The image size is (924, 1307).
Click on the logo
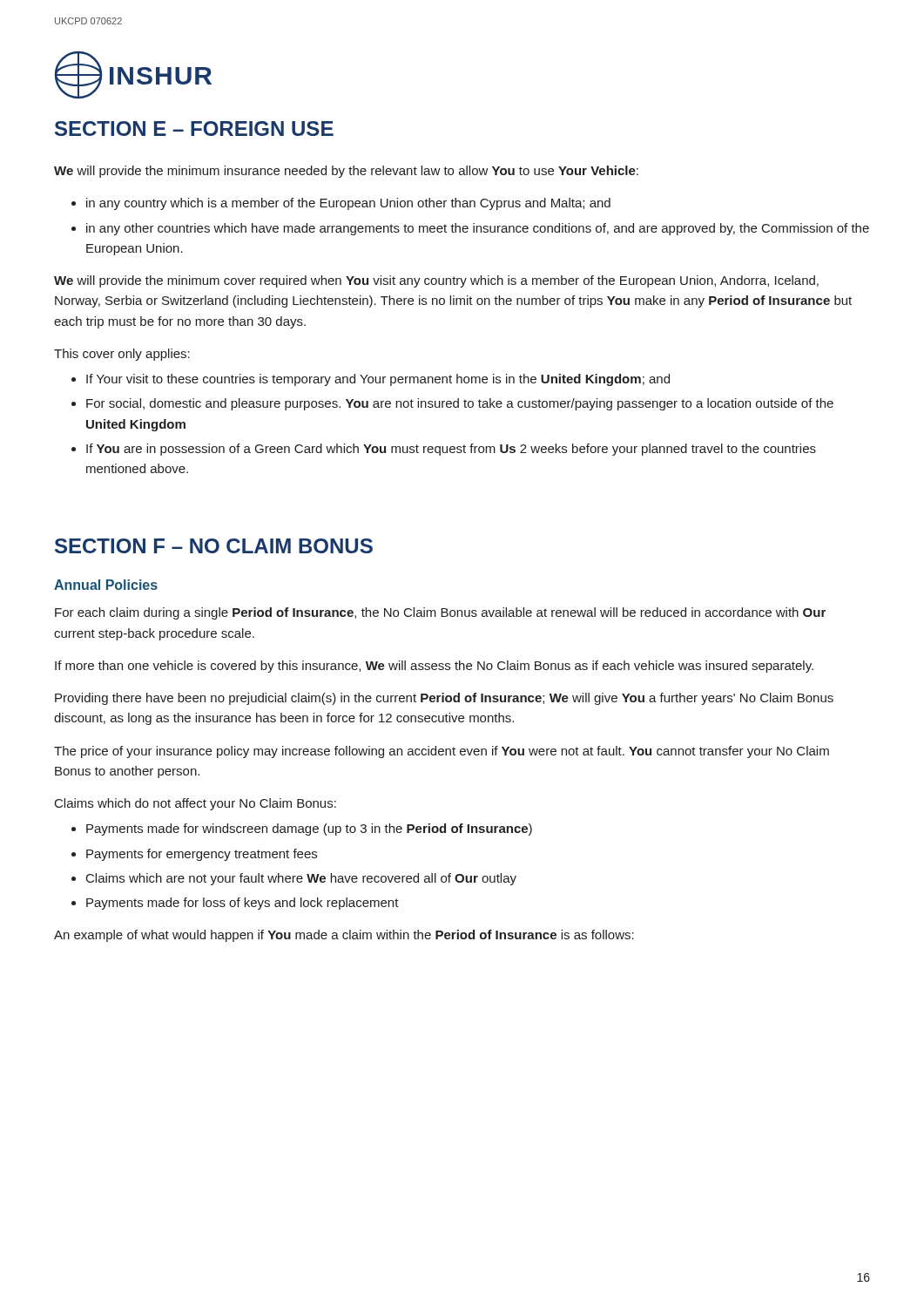[462, 75]
